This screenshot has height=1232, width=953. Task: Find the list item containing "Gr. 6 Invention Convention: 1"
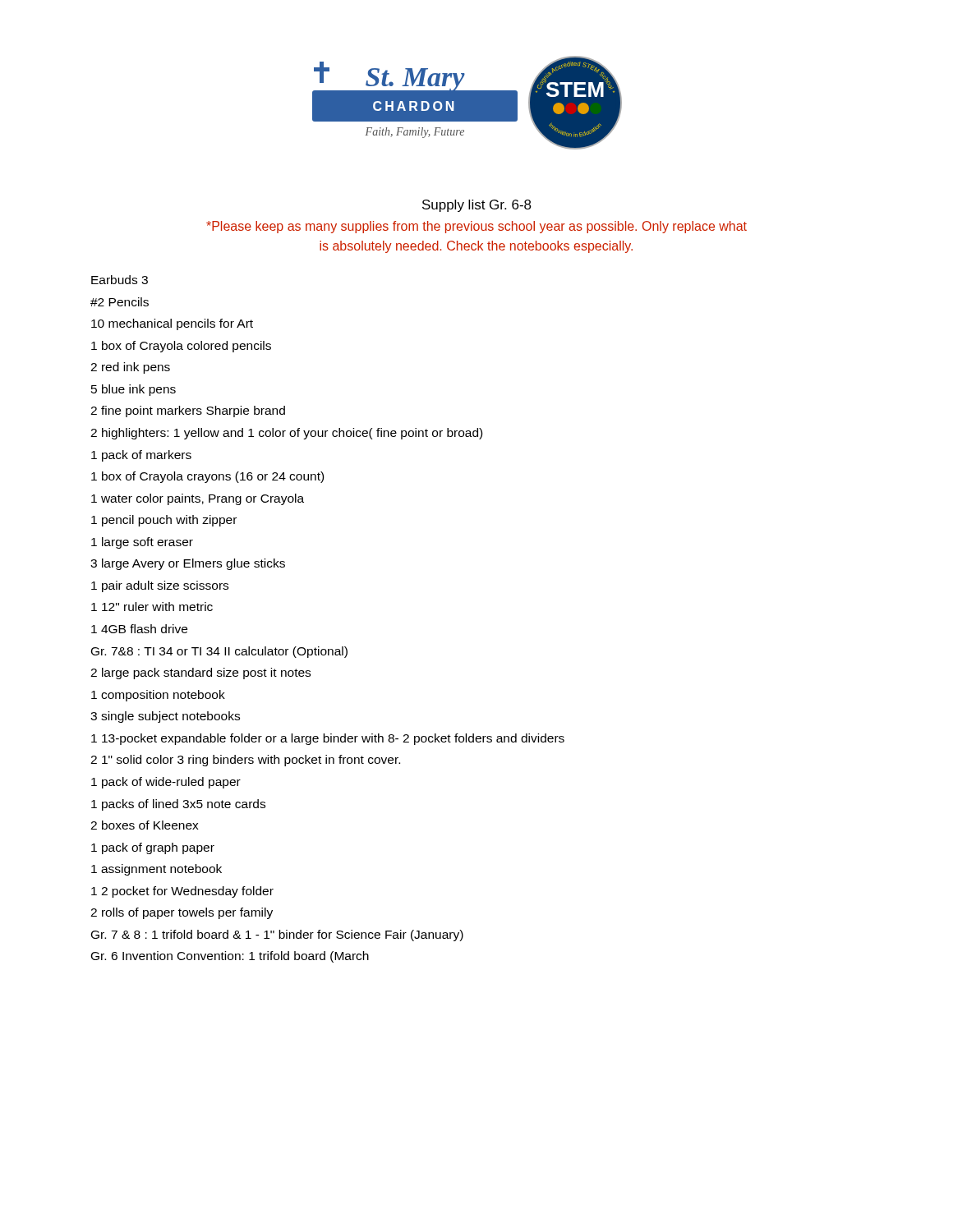pos(230,956)
